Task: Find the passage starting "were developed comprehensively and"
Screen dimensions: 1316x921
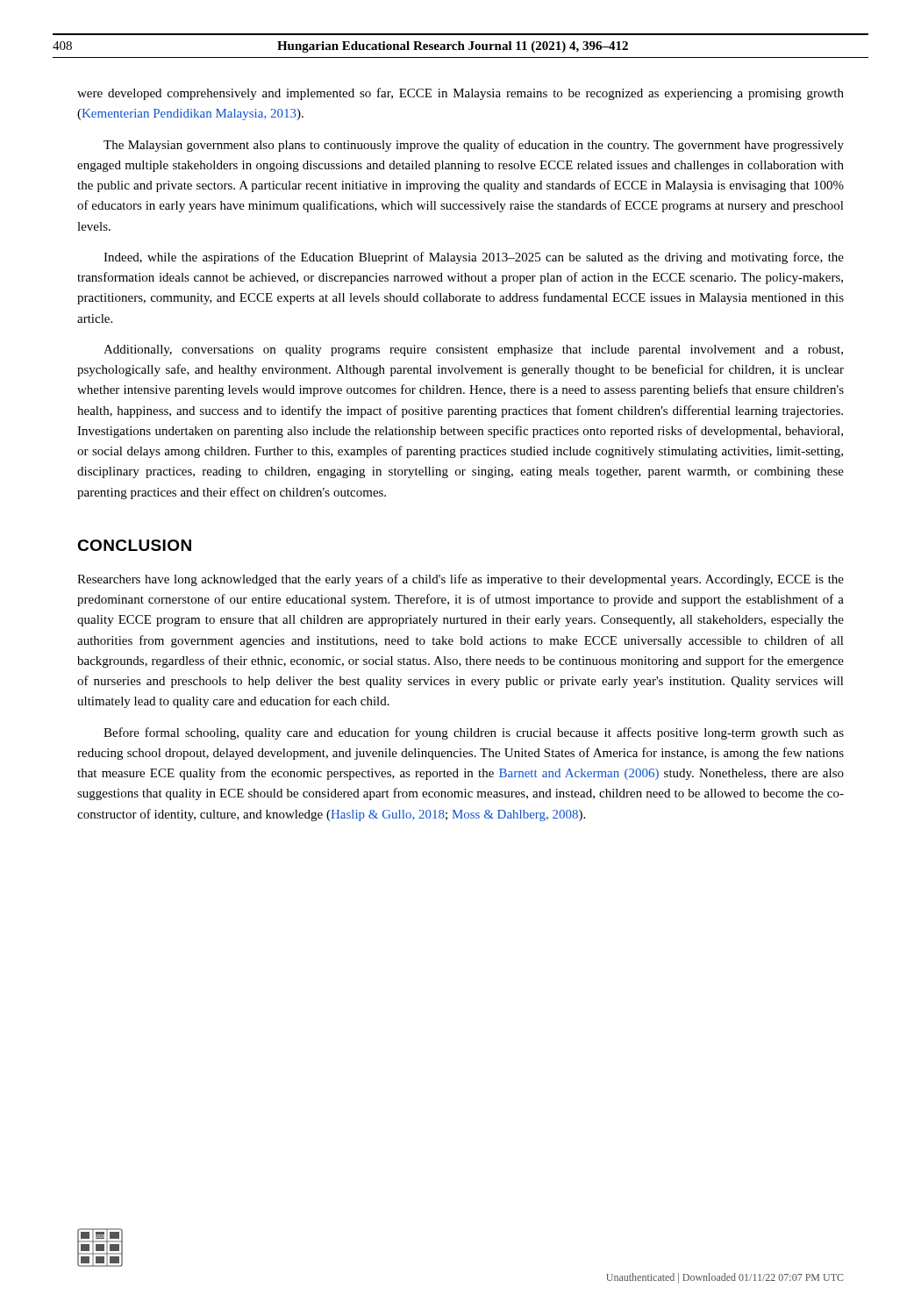Action: (x=460, y=103)
